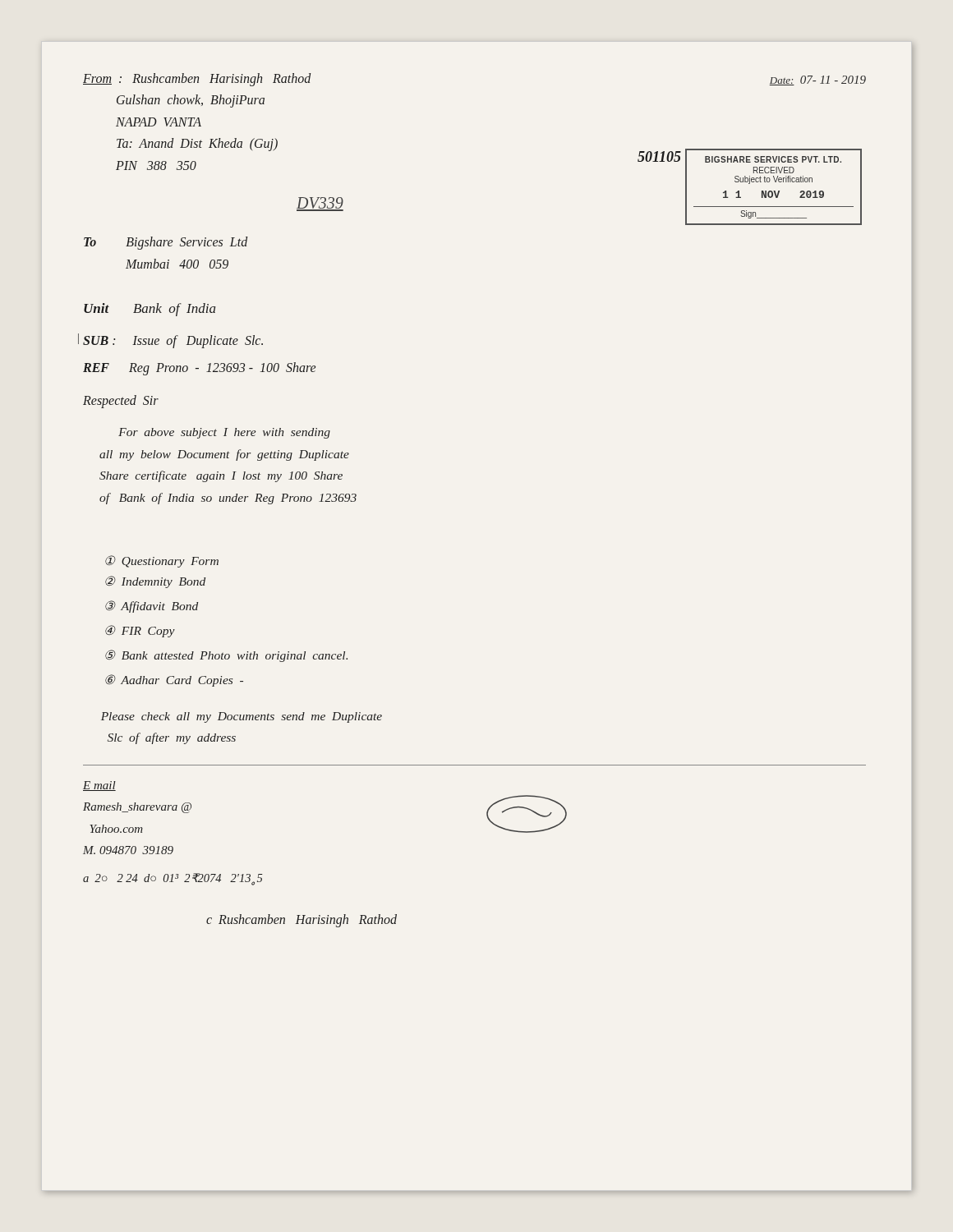
Task: Locate the text "Date: 07- 11 - 2019"
Action: [818, 80]
